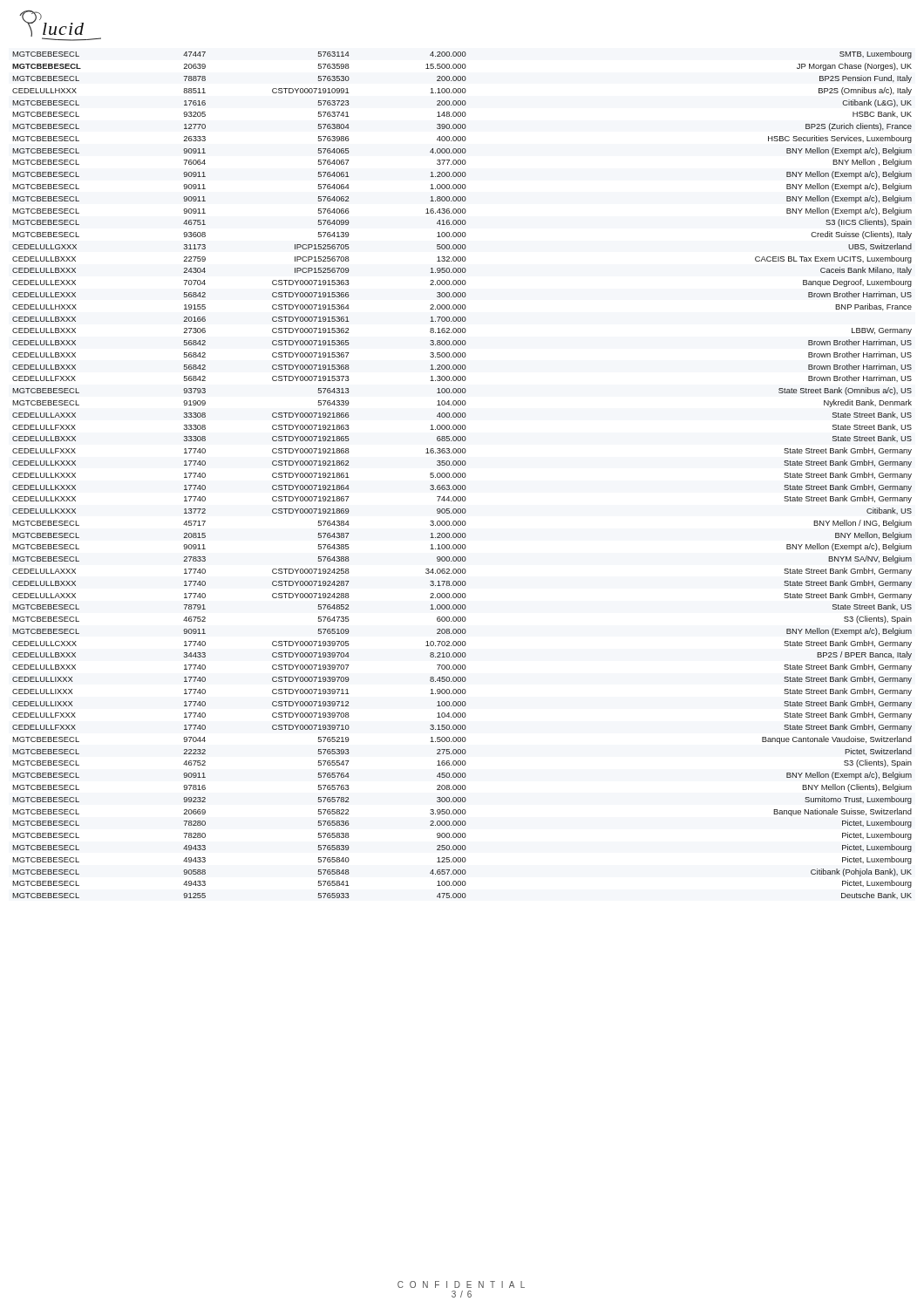Find the logo
This screenshot has height=1308, width=924.
tap(64, 28)
